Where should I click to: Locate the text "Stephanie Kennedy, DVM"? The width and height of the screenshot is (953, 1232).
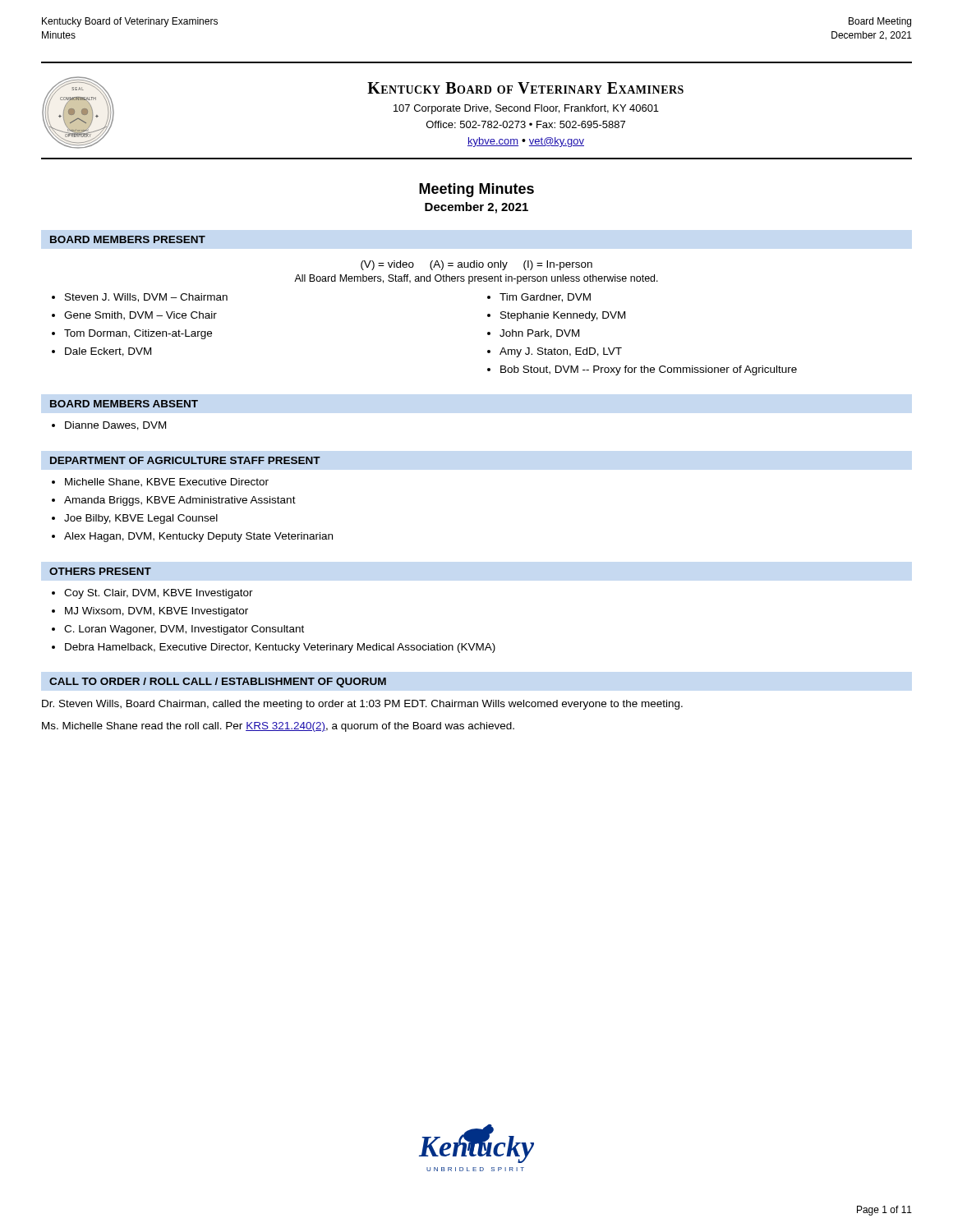tap(563, 315)
